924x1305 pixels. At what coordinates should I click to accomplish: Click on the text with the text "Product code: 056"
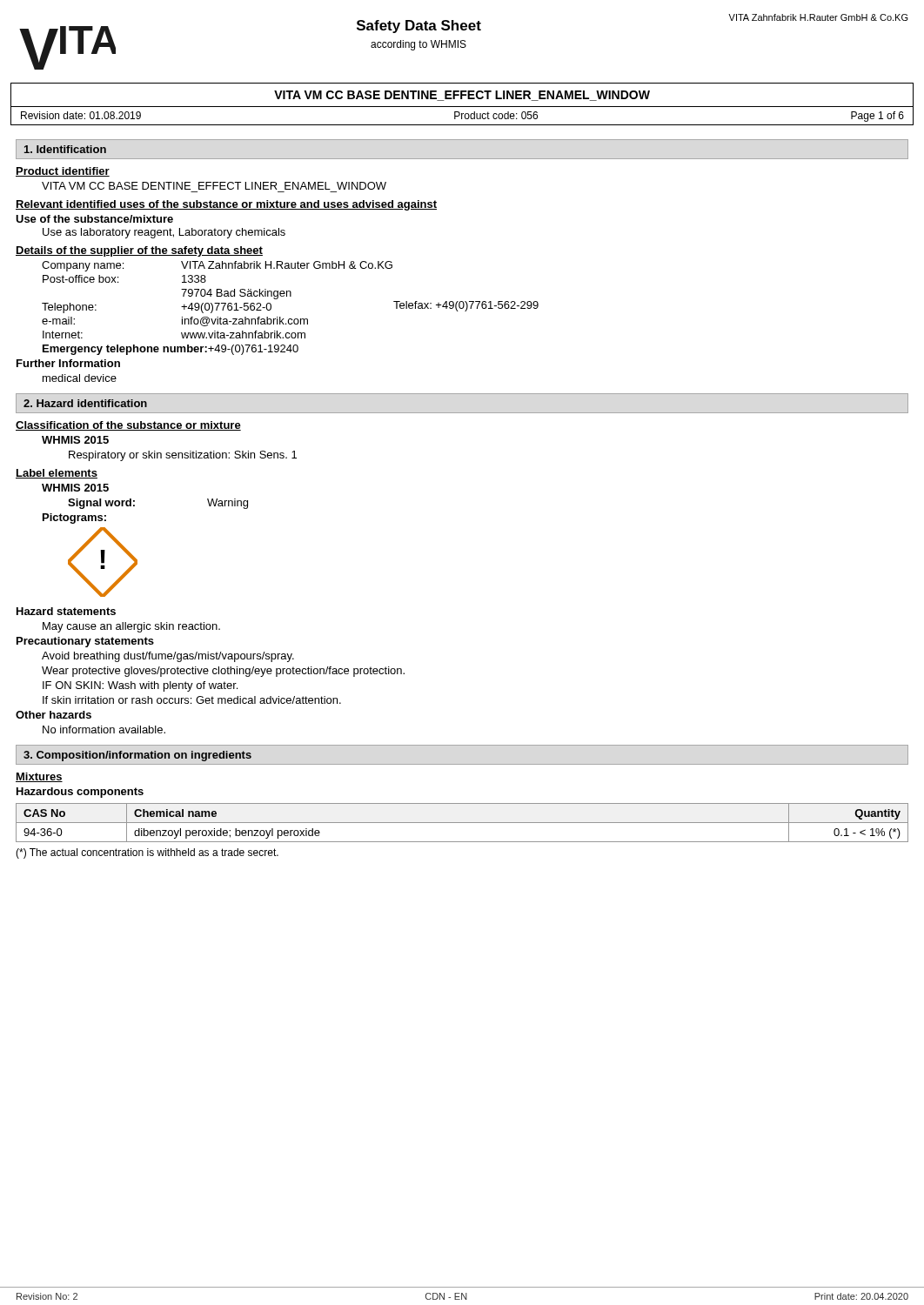pos(496,116)
